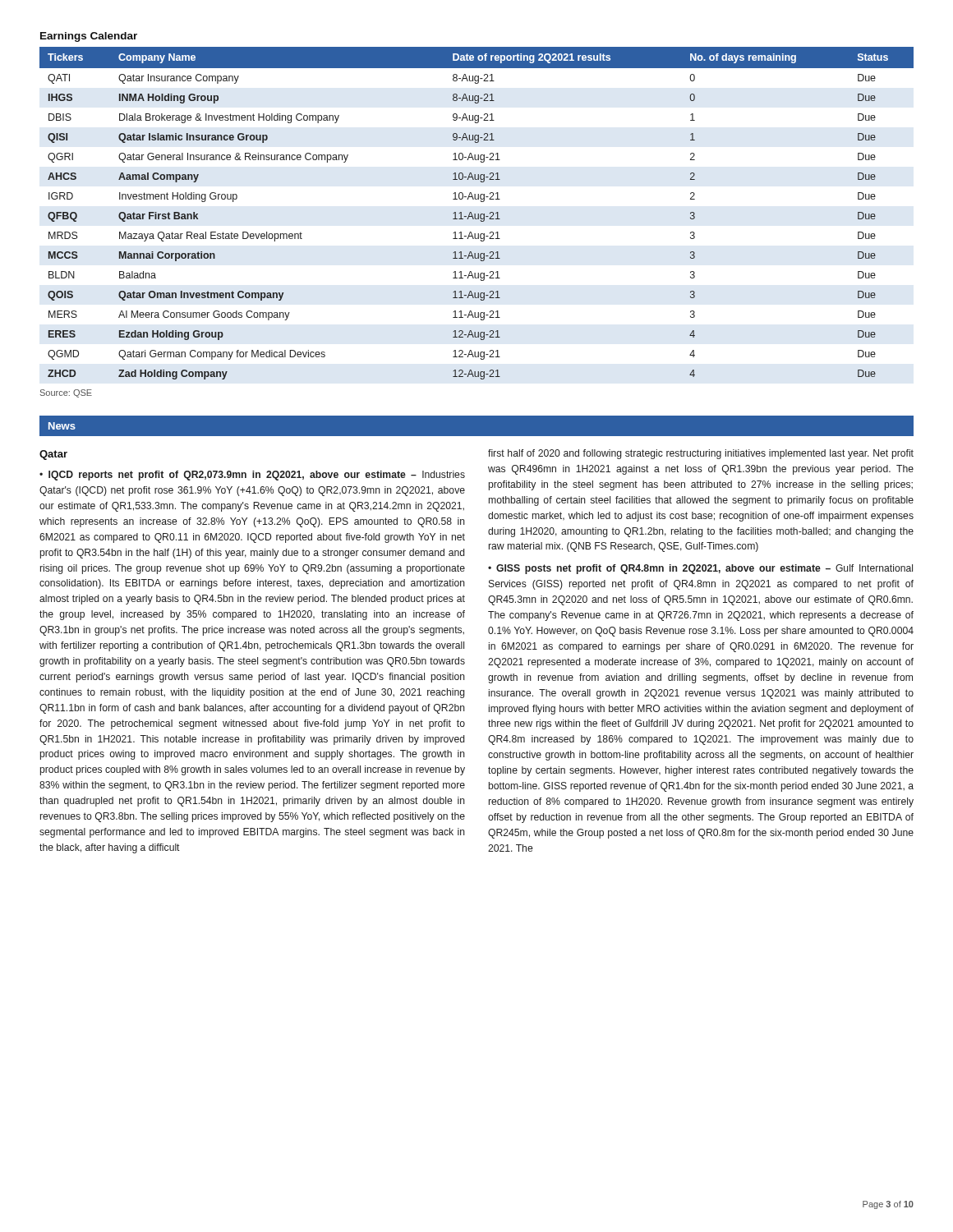The image size is (953, 1232).
Task: Locate the text "Earnings Calendar"
Action: click(x=88, y=36)
